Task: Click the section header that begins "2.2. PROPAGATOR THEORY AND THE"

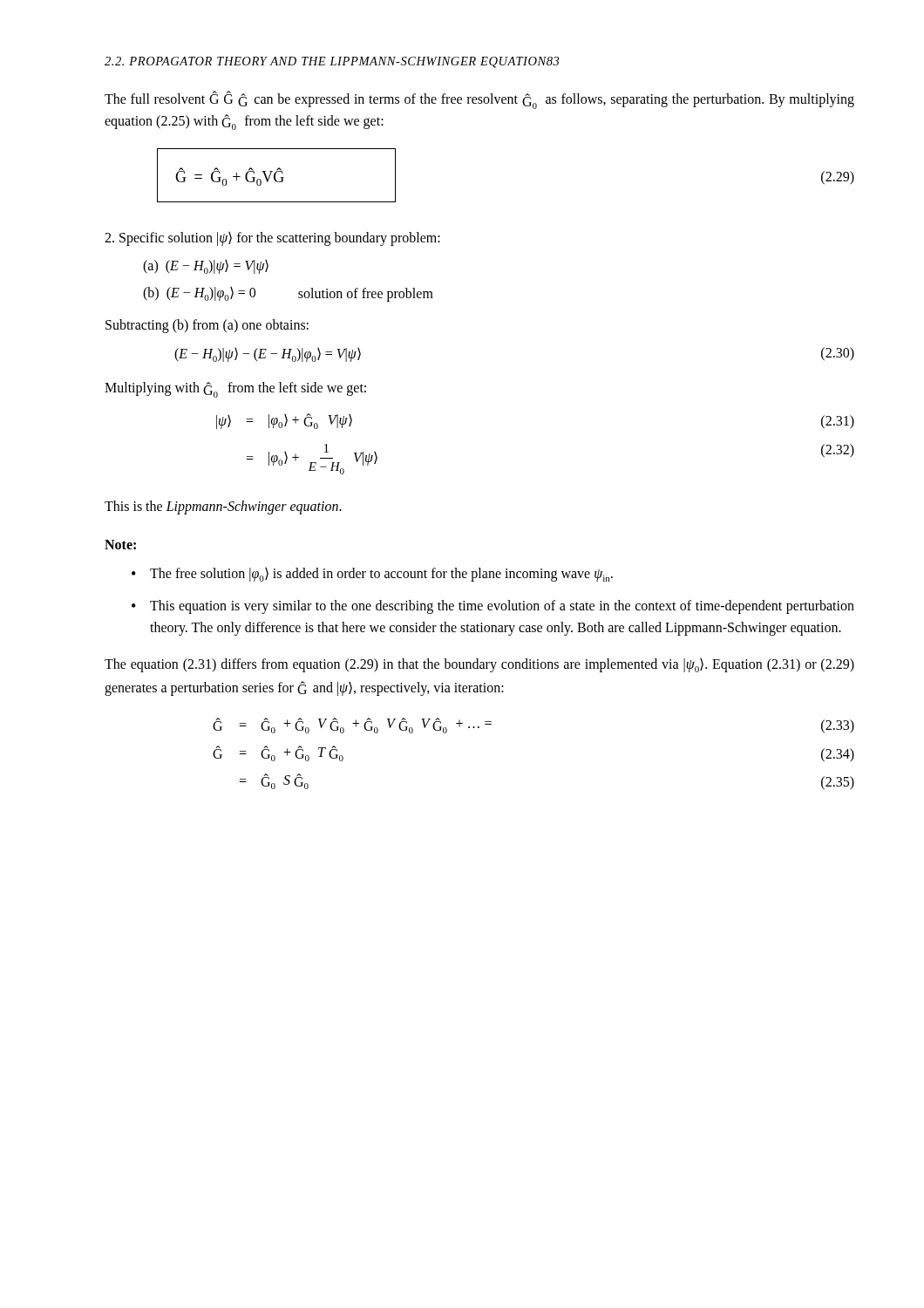Action: tap(332, 61)
